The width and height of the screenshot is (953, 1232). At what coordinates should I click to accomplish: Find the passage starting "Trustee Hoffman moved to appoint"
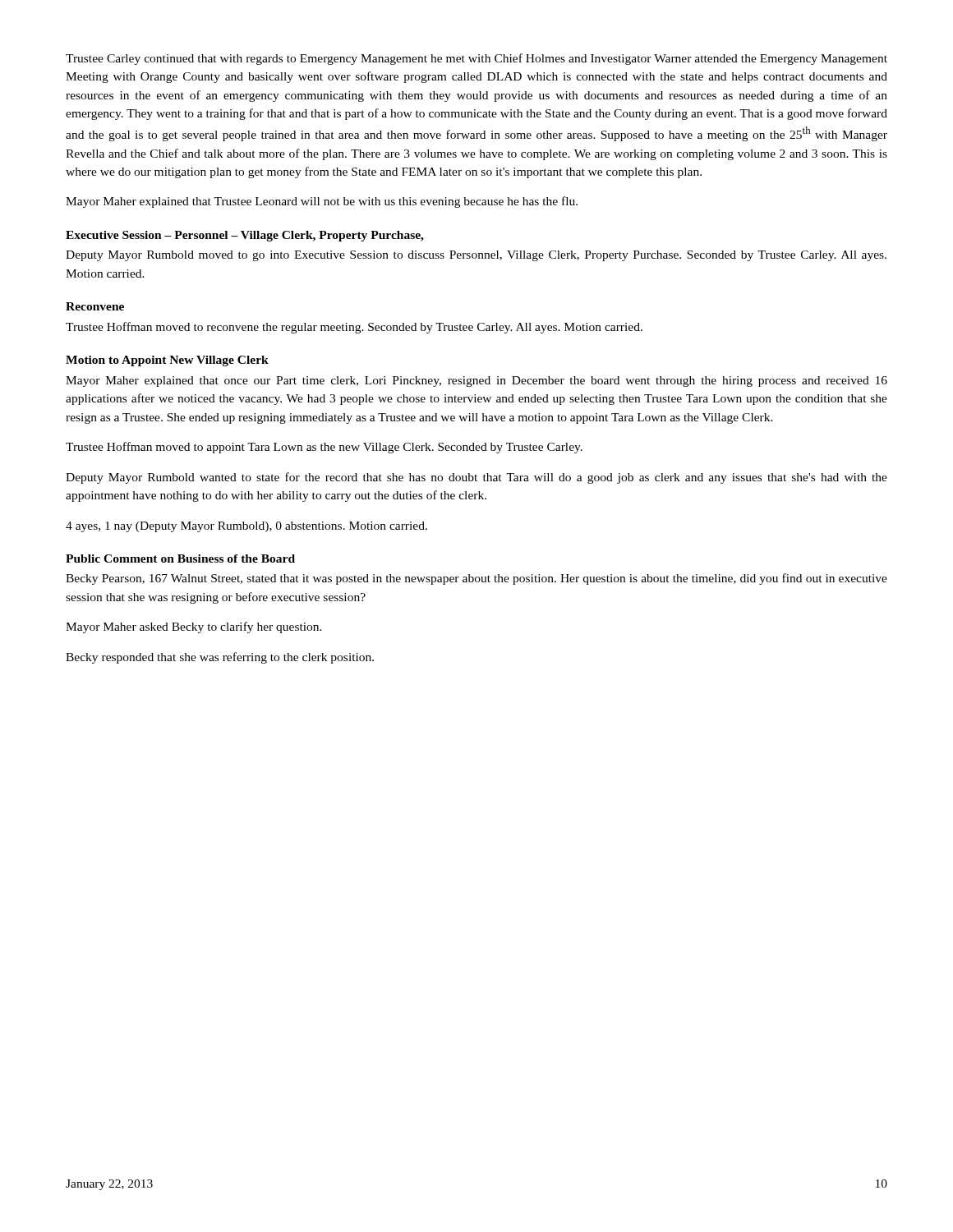tap(476, 447)
